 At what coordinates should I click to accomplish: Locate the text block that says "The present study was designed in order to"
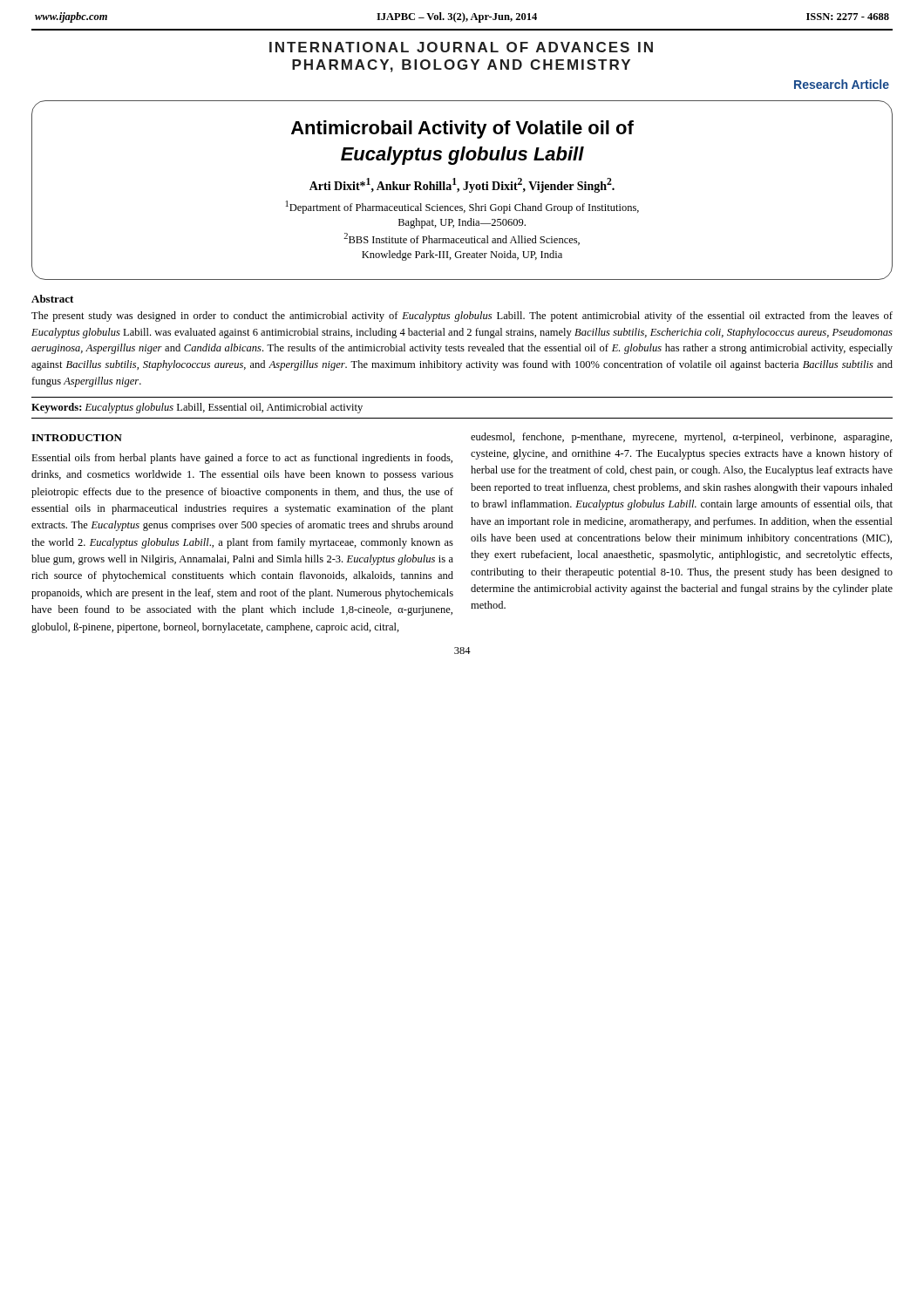tap(462, 348)
